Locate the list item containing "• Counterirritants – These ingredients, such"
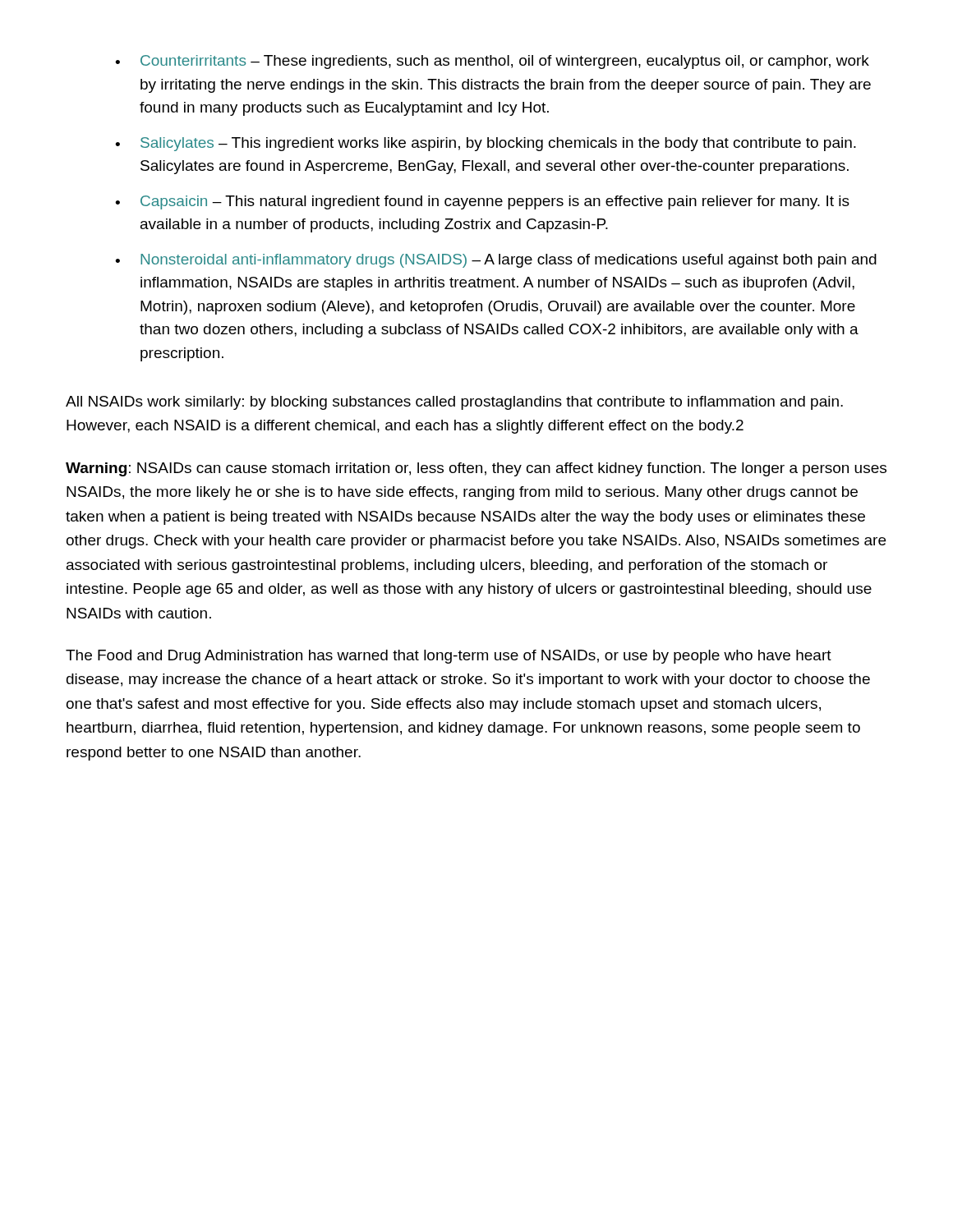Viewport: 953px width, 1232px height. [x=501, y=84]
